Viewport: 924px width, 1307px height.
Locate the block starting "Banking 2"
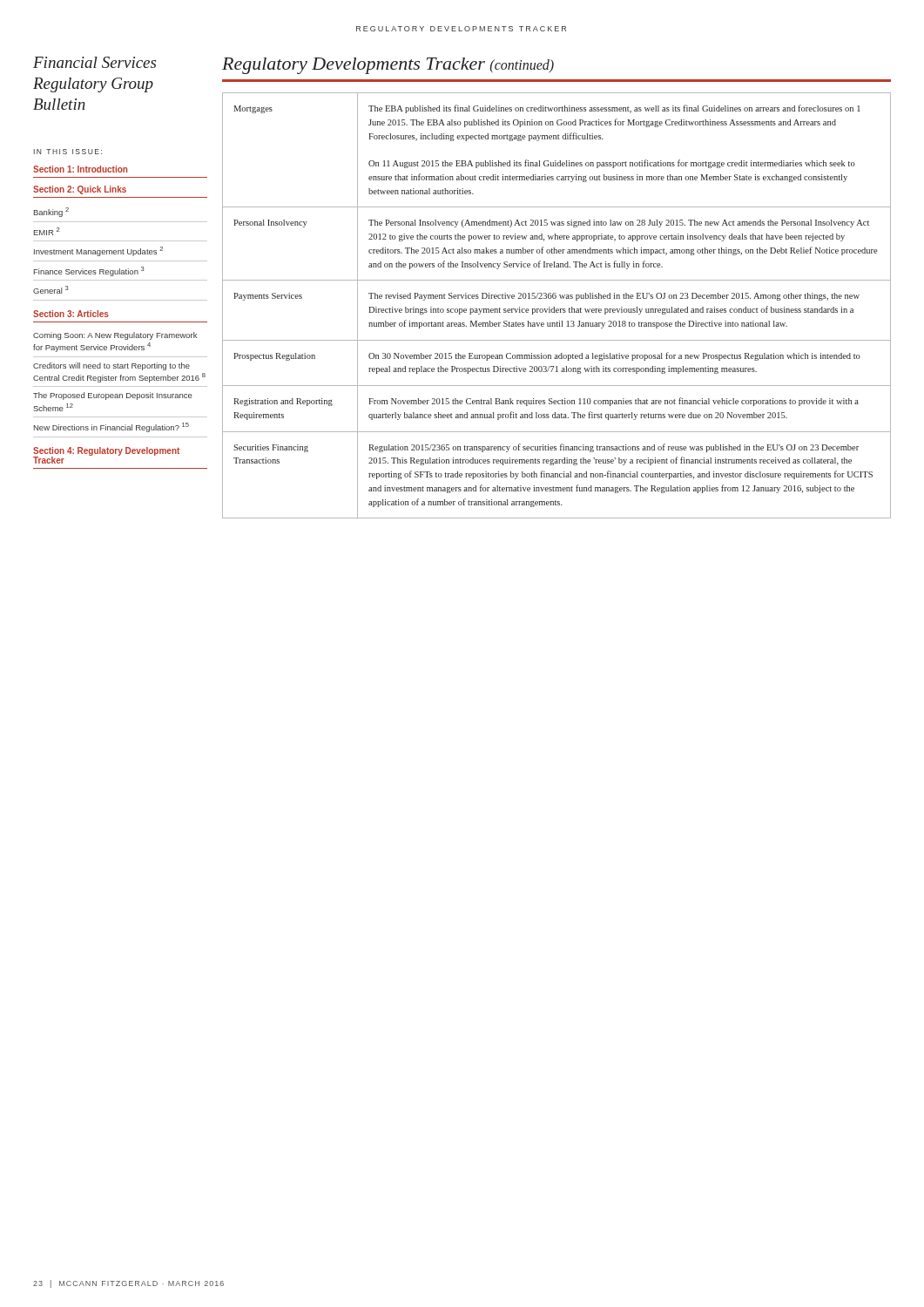pyautogui.click(x=51, y=212)
